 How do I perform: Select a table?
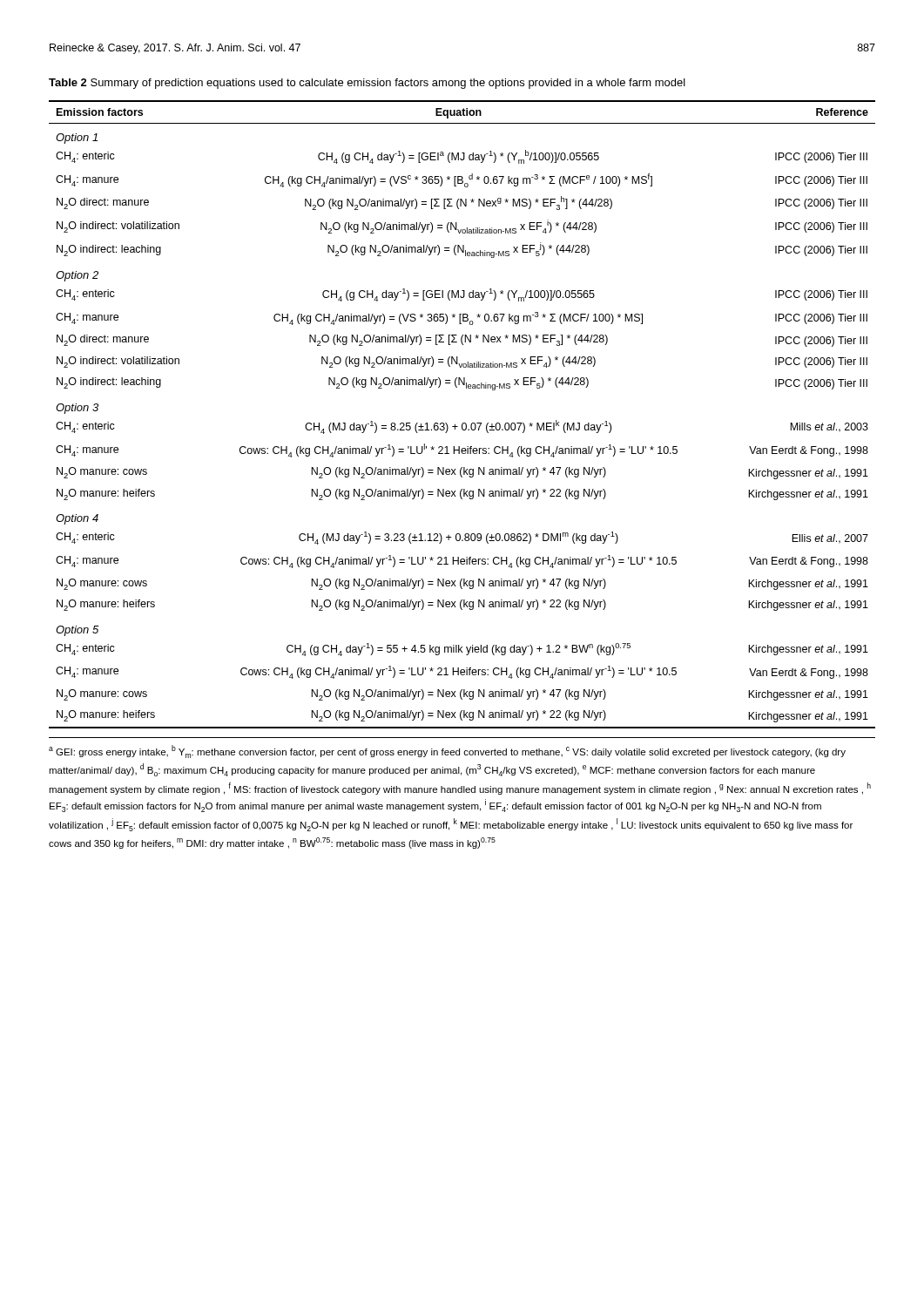pyautogui.click(x=462, y=414)
